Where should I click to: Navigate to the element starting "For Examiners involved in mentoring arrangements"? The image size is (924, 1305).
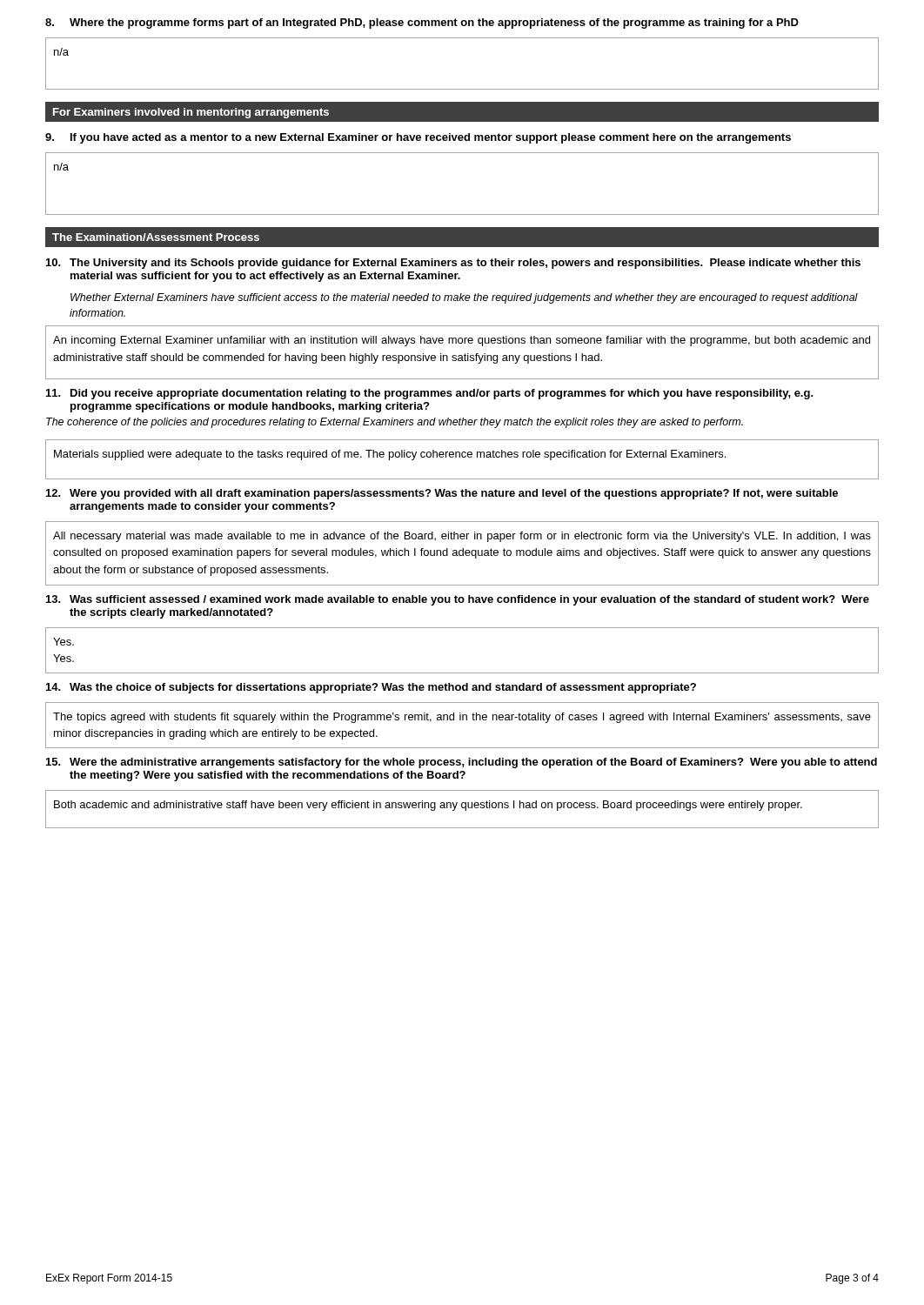(x=191, y=112)
